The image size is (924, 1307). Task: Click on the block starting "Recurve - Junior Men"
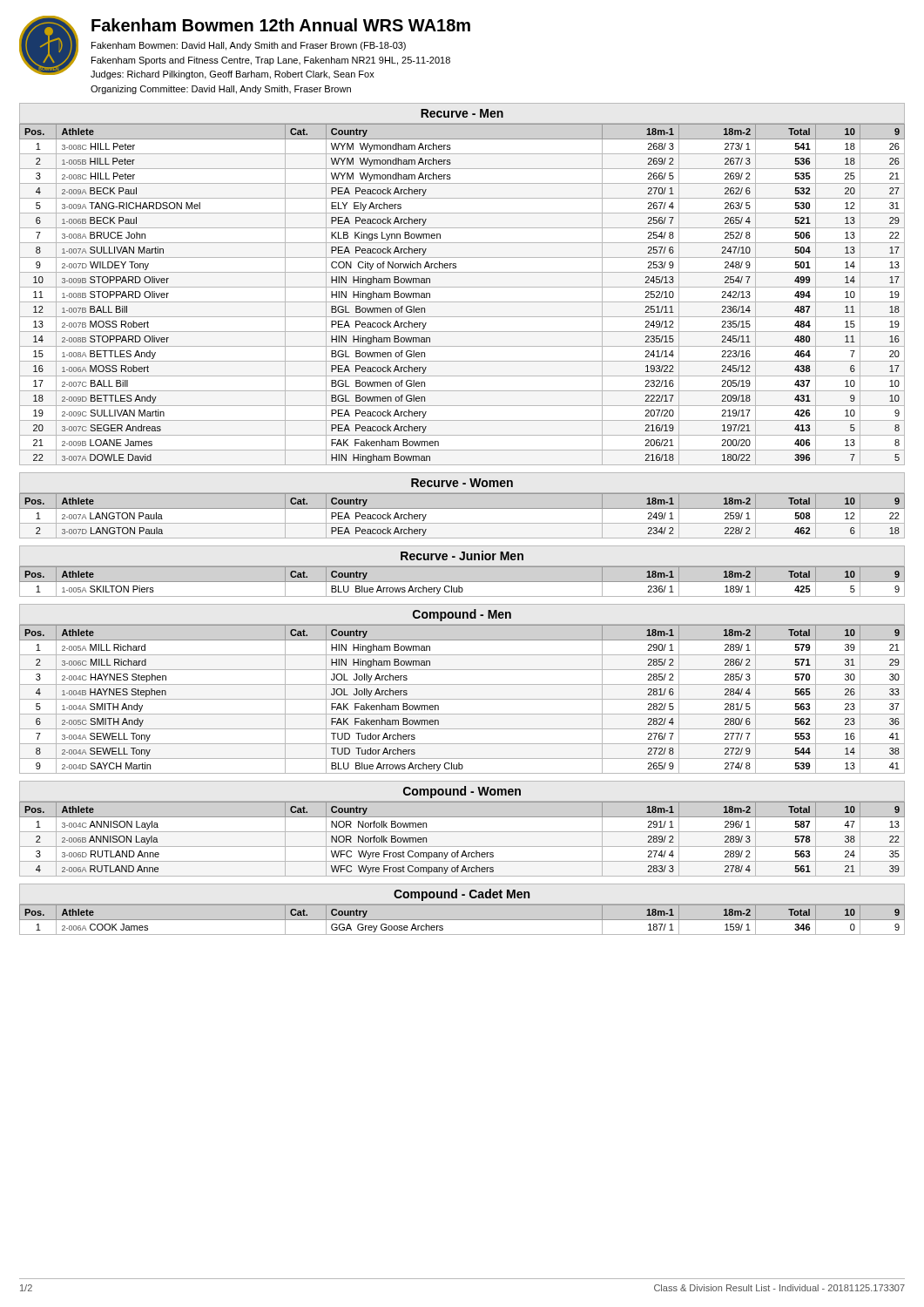(462, 556)
